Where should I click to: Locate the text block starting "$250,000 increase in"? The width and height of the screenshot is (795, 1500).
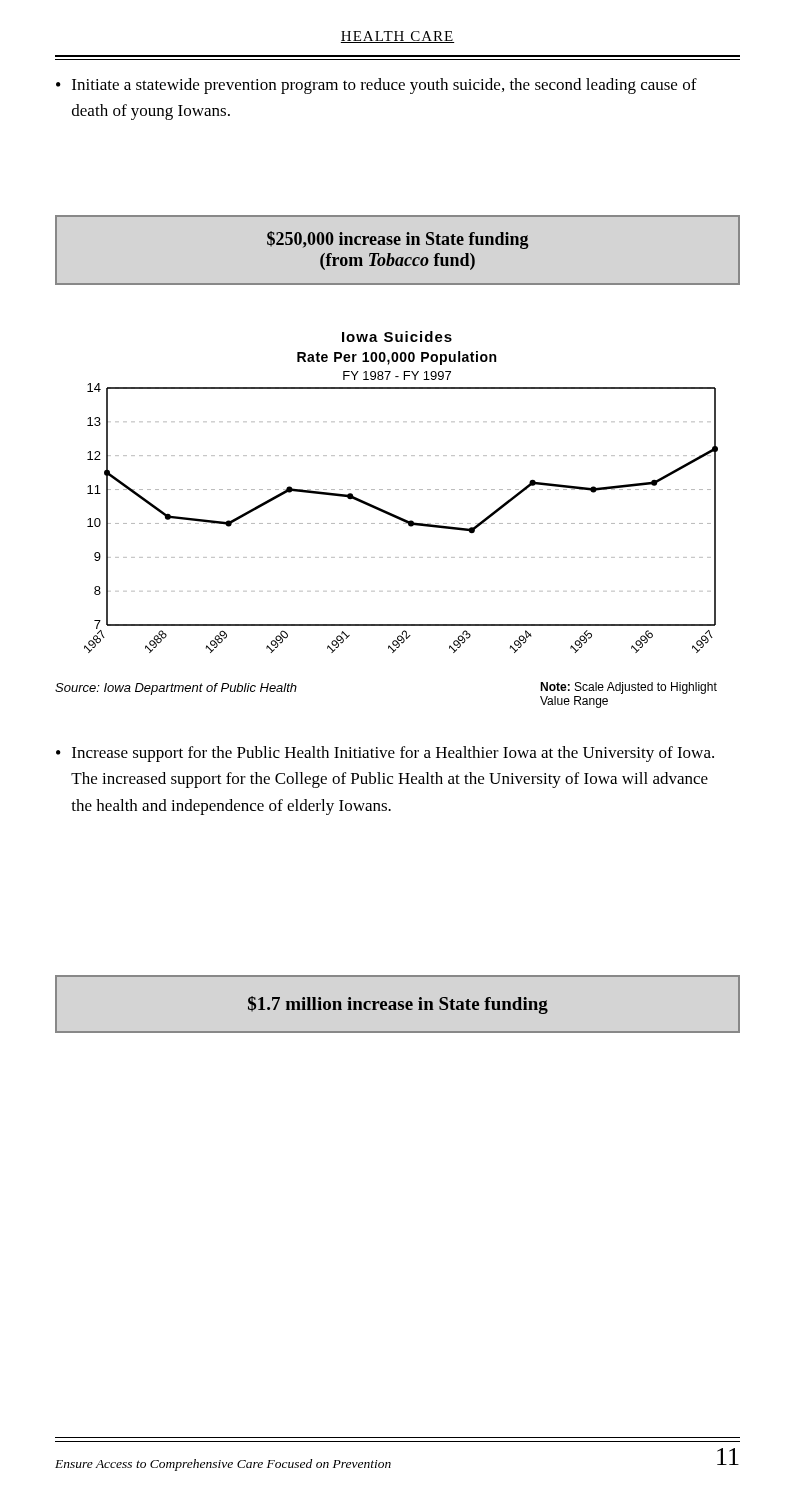pos(398,250)
